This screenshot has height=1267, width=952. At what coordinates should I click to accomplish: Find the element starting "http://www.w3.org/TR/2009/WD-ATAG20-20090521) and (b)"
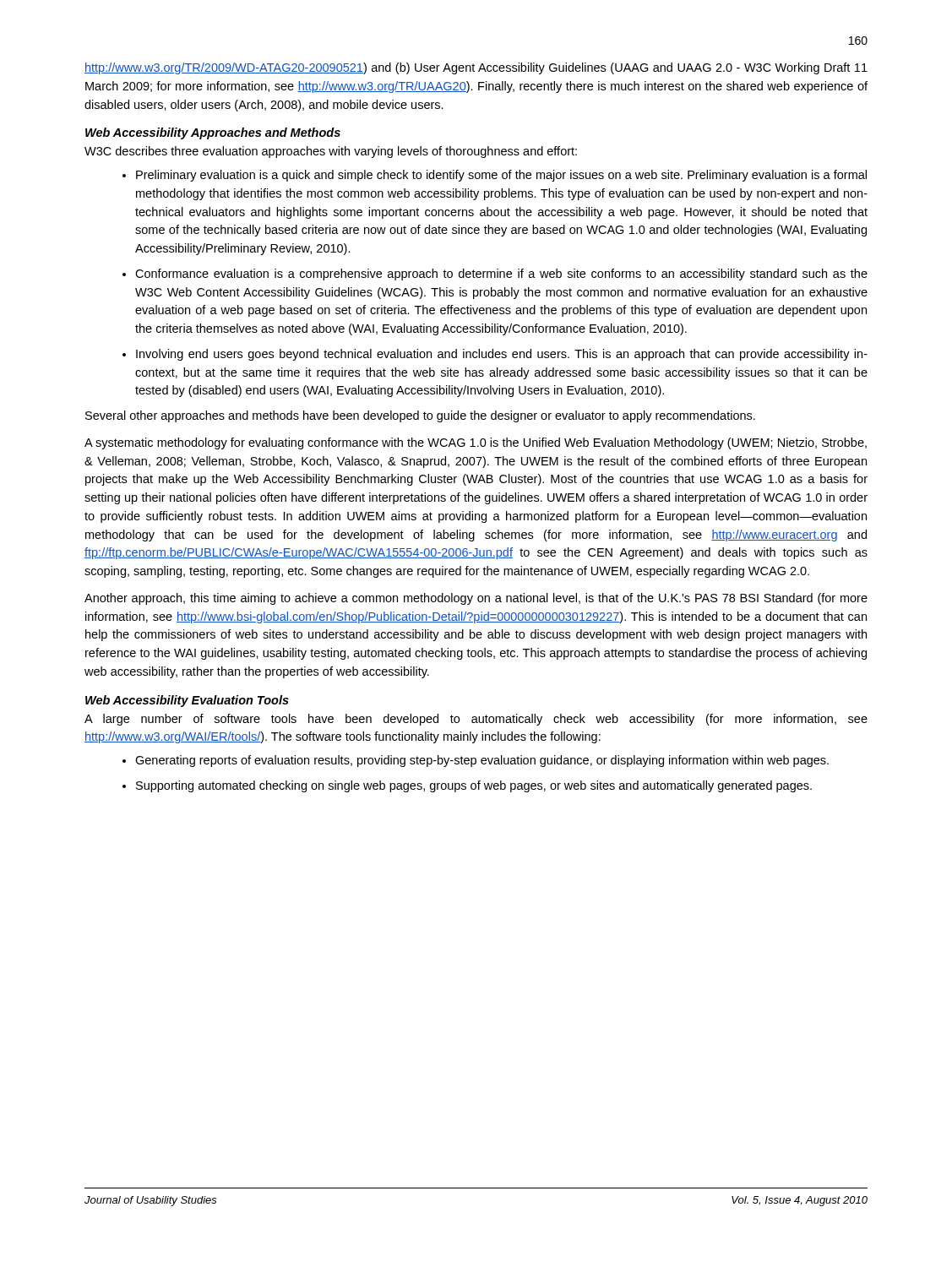pyautogui.click(x=476, y=86)
